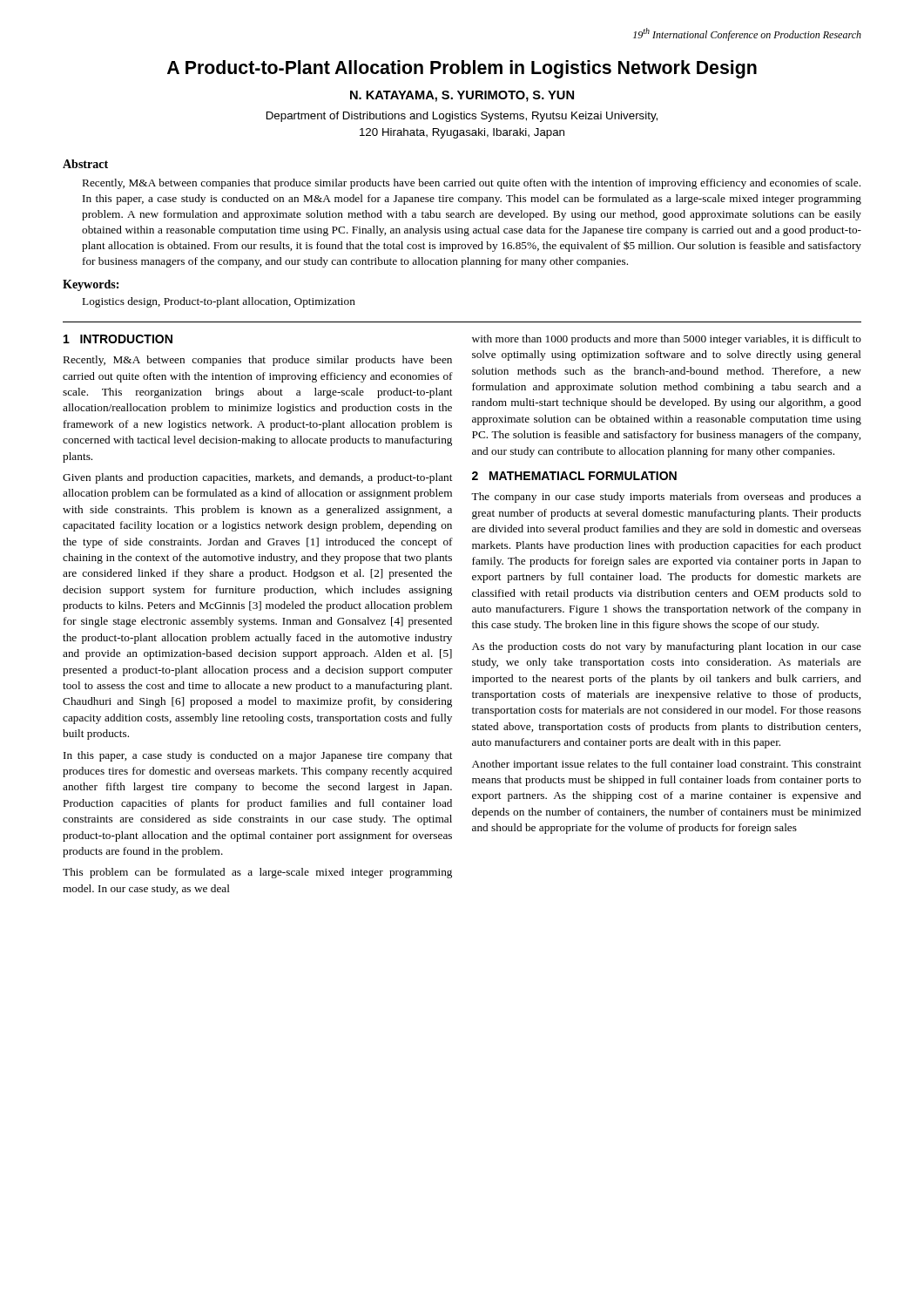The width and height of the screenshot is (924, 1307).
Task: Find the block on this page that starts "with more than"
Action: 666,395
